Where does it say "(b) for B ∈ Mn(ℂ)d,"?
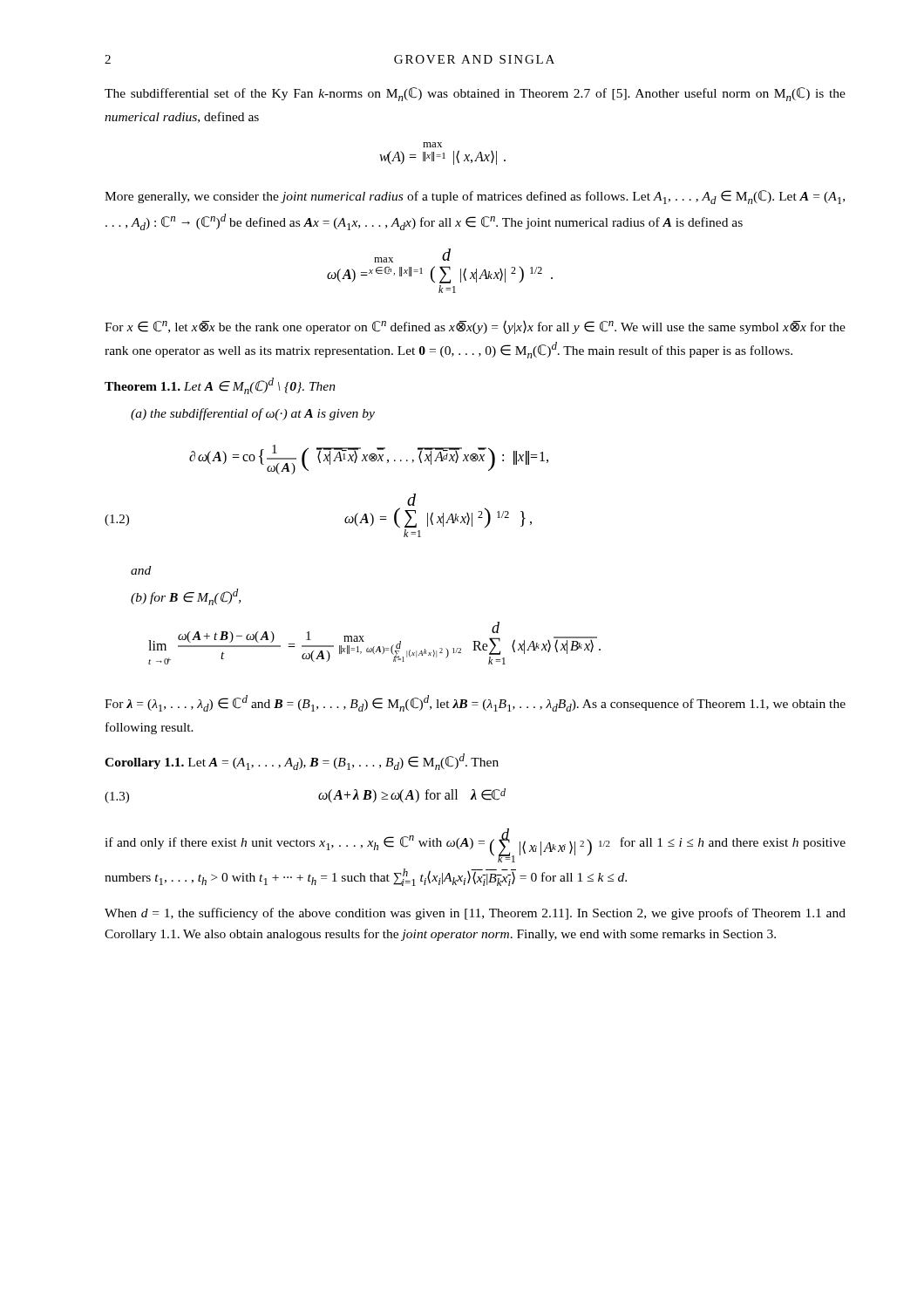The image size is (924, 1308). tap(186, 597)
